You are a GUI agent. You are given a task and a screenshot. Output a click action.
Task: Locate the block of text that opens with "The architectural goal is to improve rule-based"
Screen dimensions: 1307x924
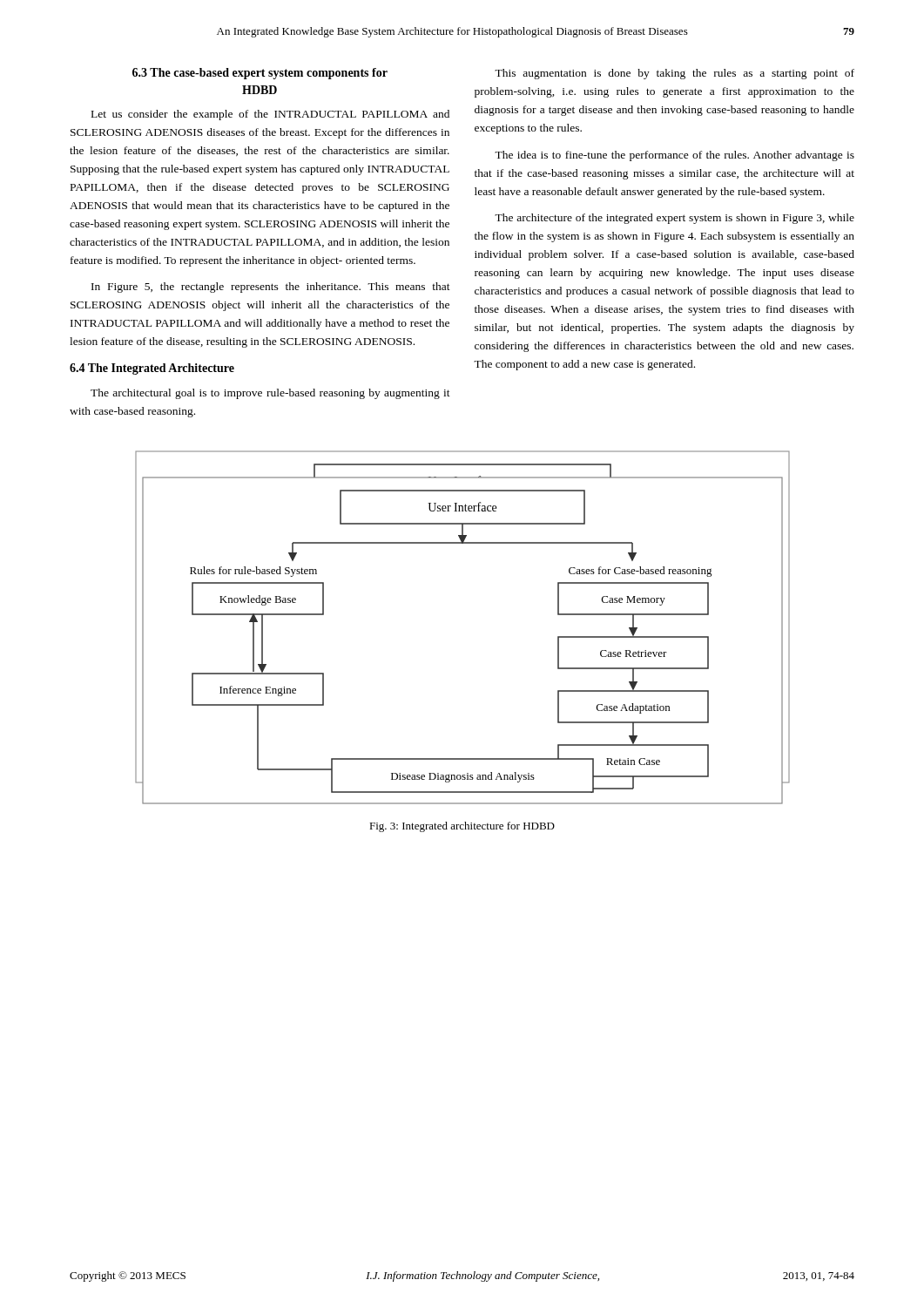tap(260, 402)
